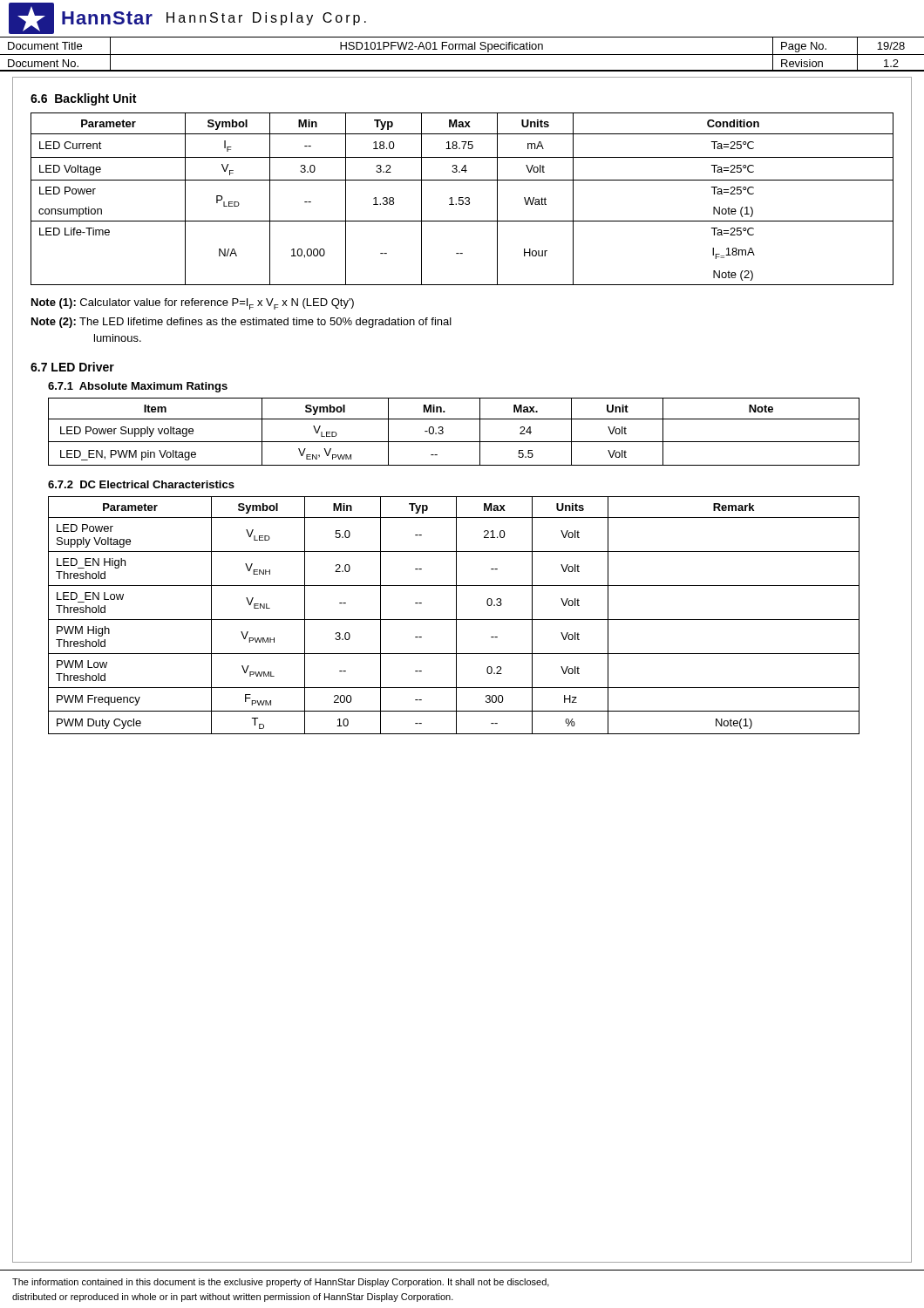Viewport: 924px width, 1308px height.
Task: Where does it say "6.6 Backlight Unit"?
Action: pyautogui.click(x=83, y=99)
